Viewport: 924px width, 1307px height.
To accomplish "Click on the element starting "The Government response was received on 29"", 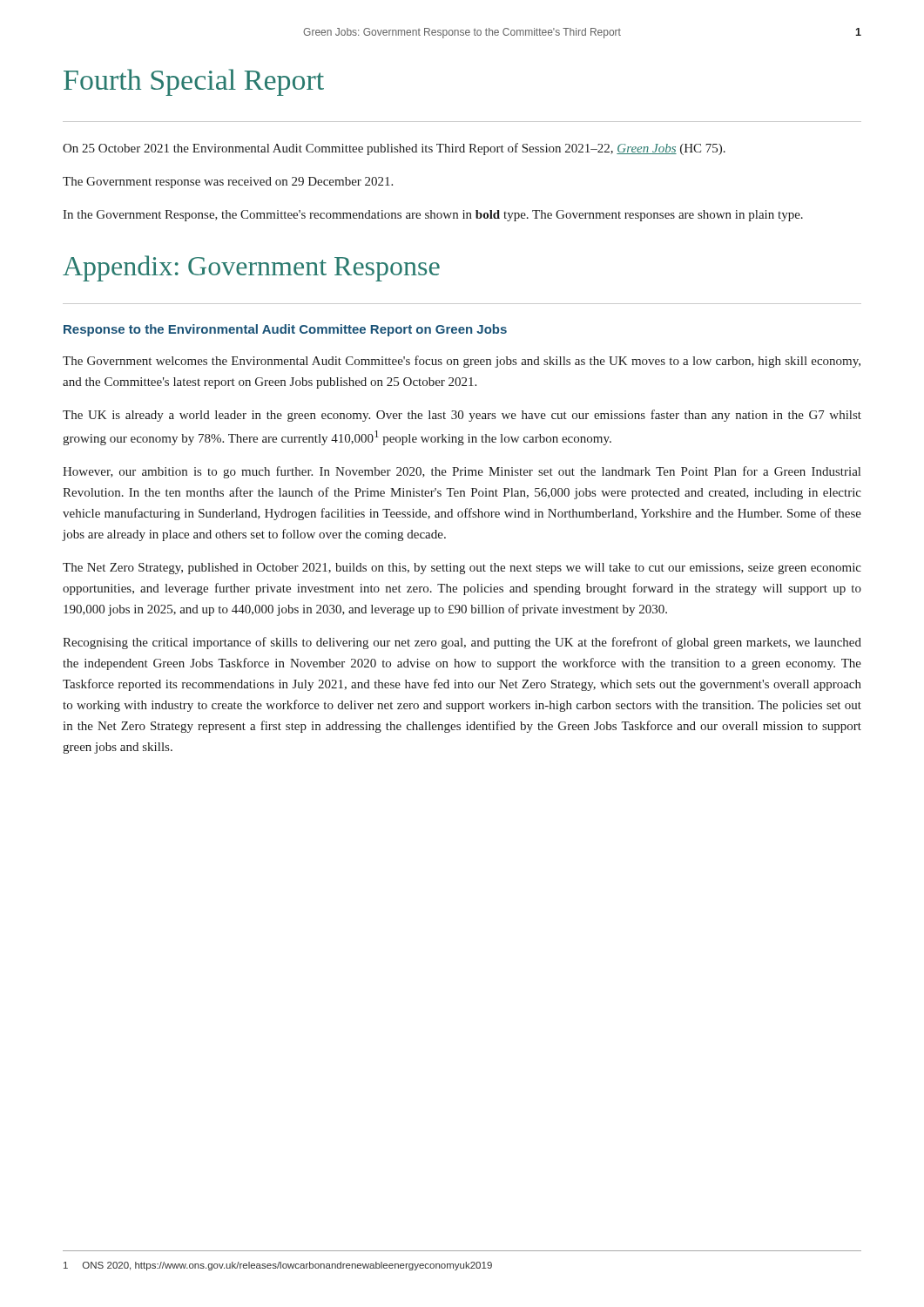I will (x=228, y=181).
